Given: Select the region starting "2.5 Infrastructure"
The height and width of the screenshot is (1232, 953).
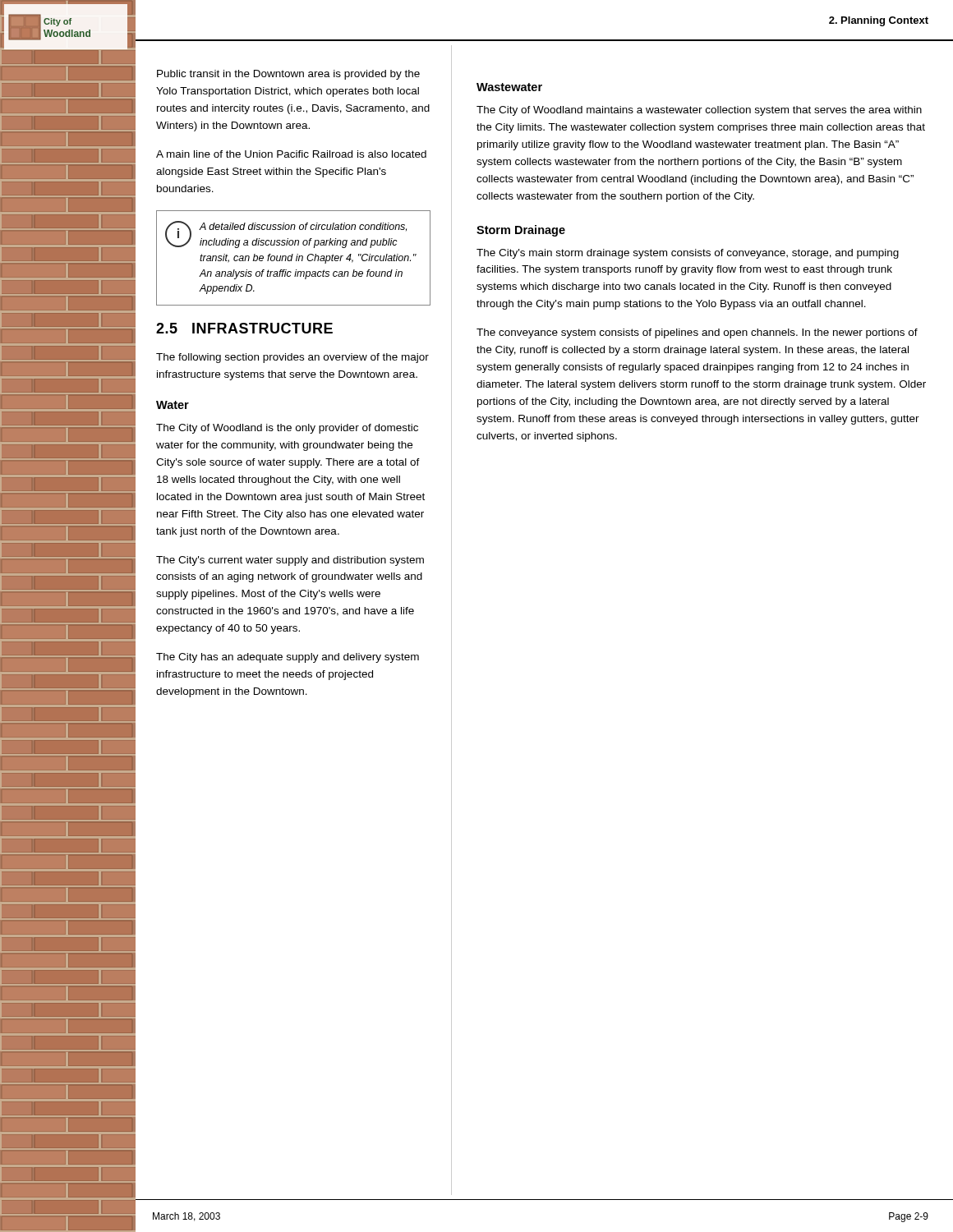Looking at the screenshot, I should point(245,329).
